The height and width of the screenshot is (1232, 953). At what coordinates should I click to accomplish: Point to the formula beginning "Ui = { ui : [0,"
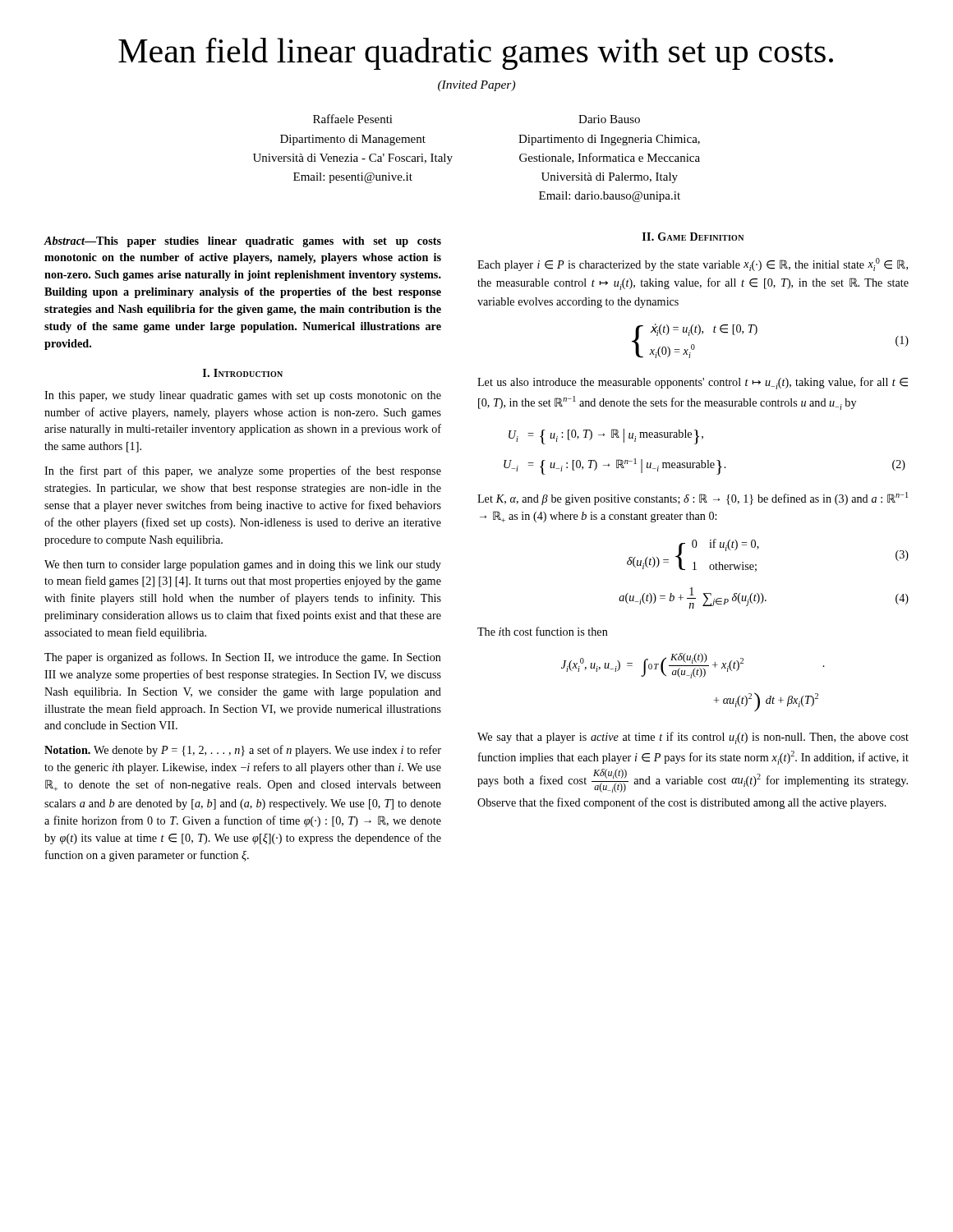coord(696,451)
